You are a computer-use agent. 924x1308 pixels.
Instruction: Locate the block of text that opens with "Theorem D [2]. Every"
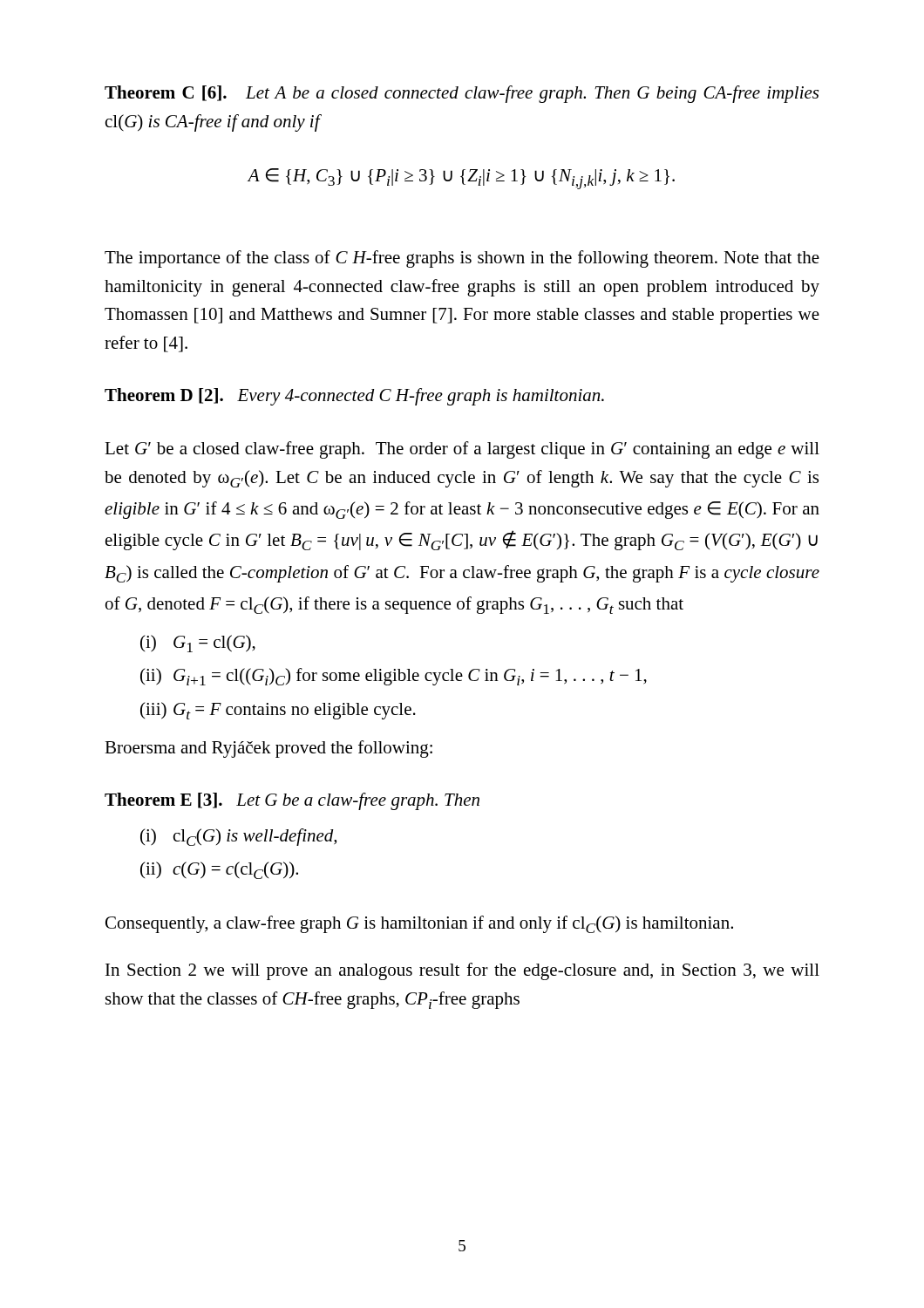tap(462, 396)
